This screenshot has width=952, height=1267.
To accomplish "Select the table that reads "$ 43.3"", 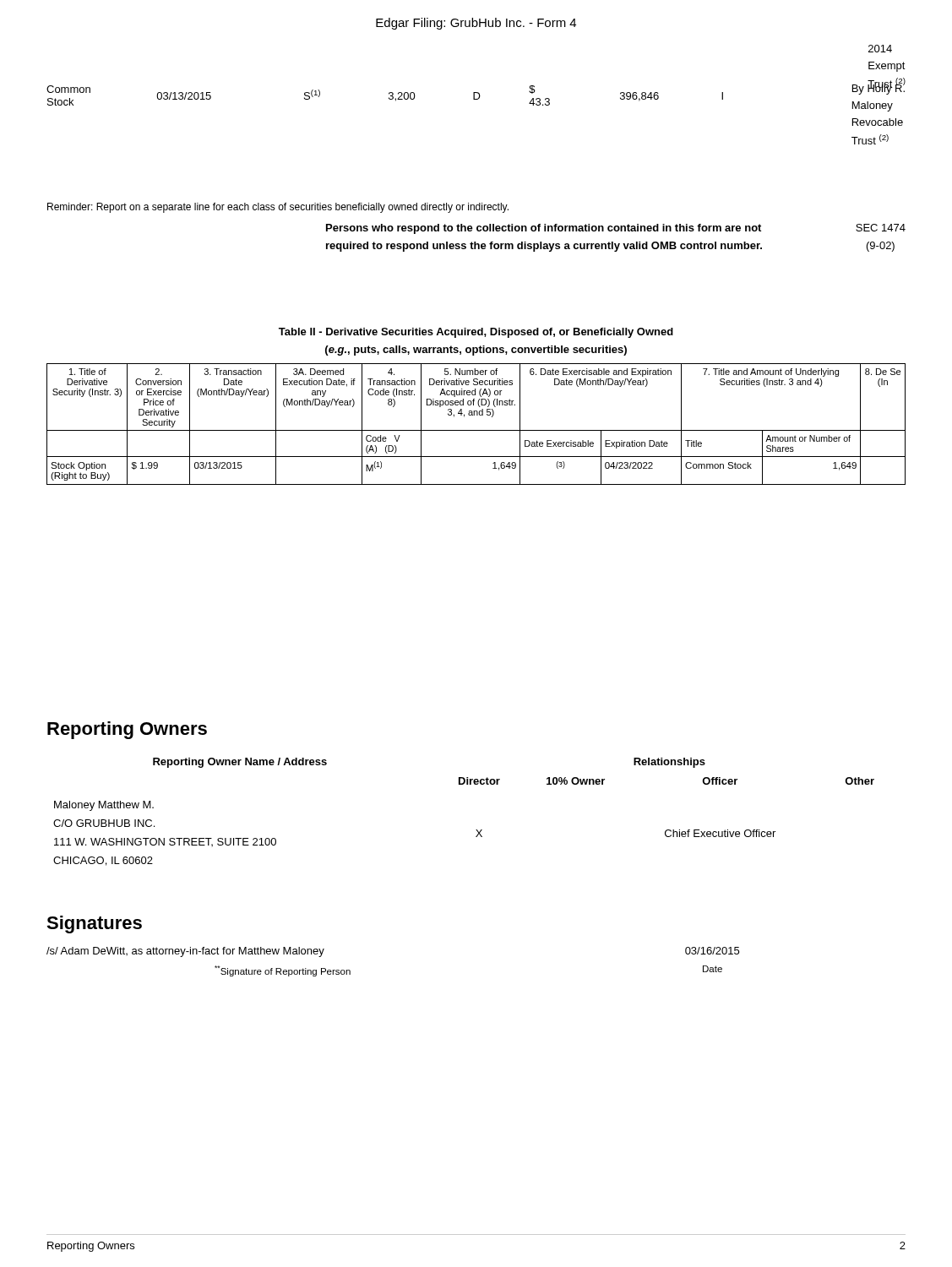I will click(x=402, y=95).
